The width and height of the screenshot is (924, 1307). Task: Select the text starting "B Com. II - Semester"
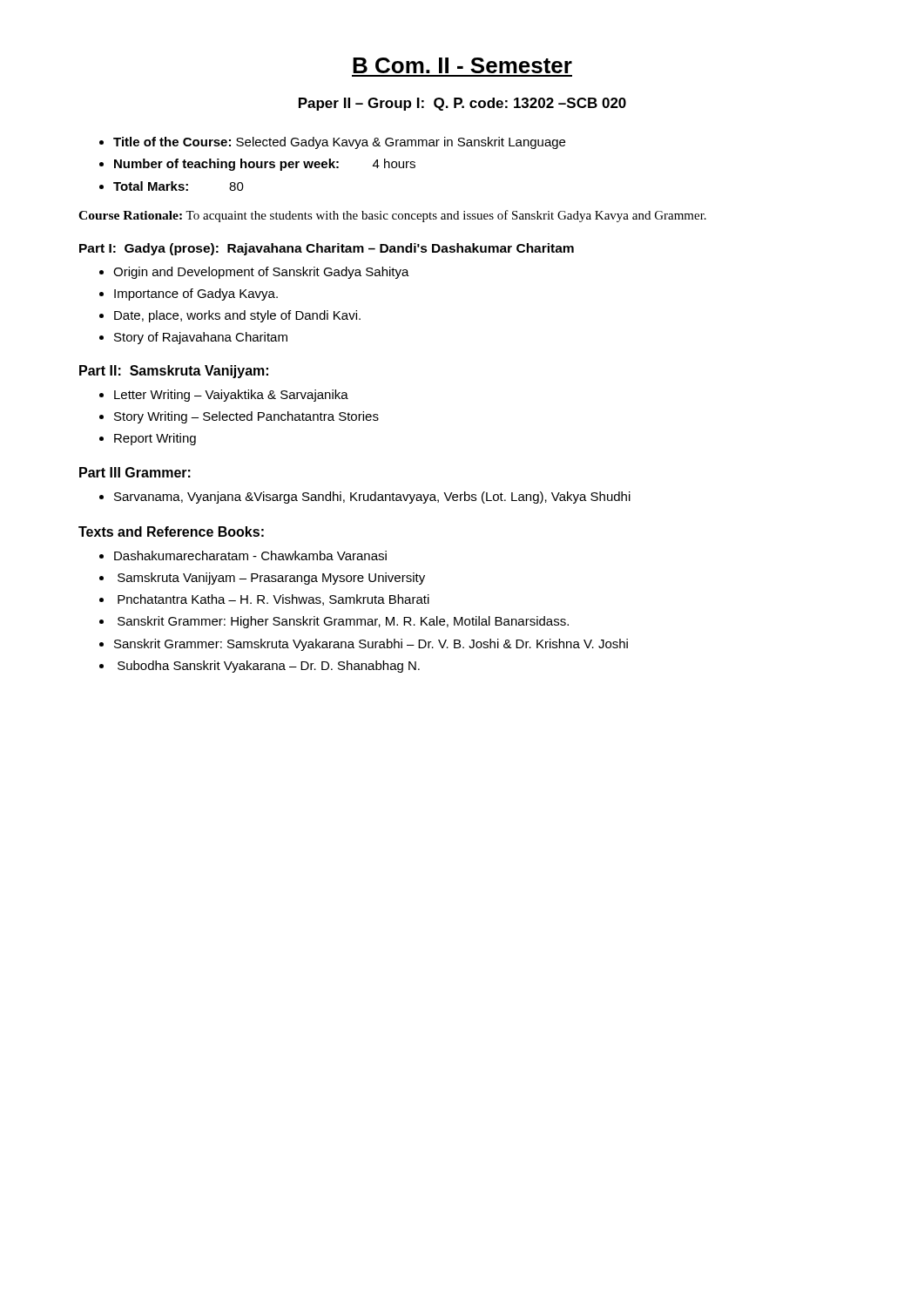(462, 66)
